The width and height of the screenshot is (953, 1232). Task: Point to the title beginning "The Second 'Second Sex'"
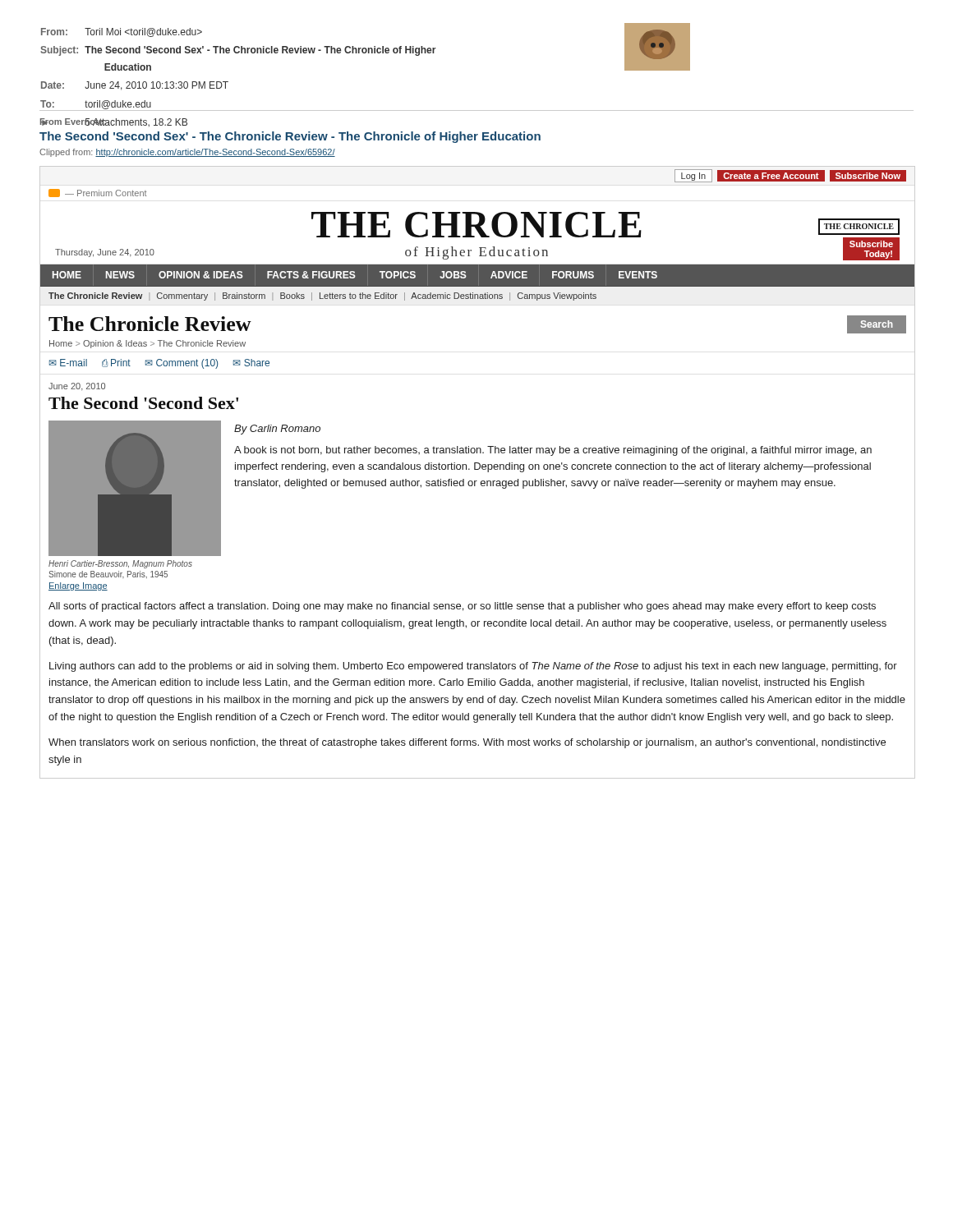pyautogui.click(x=290, y=136)
